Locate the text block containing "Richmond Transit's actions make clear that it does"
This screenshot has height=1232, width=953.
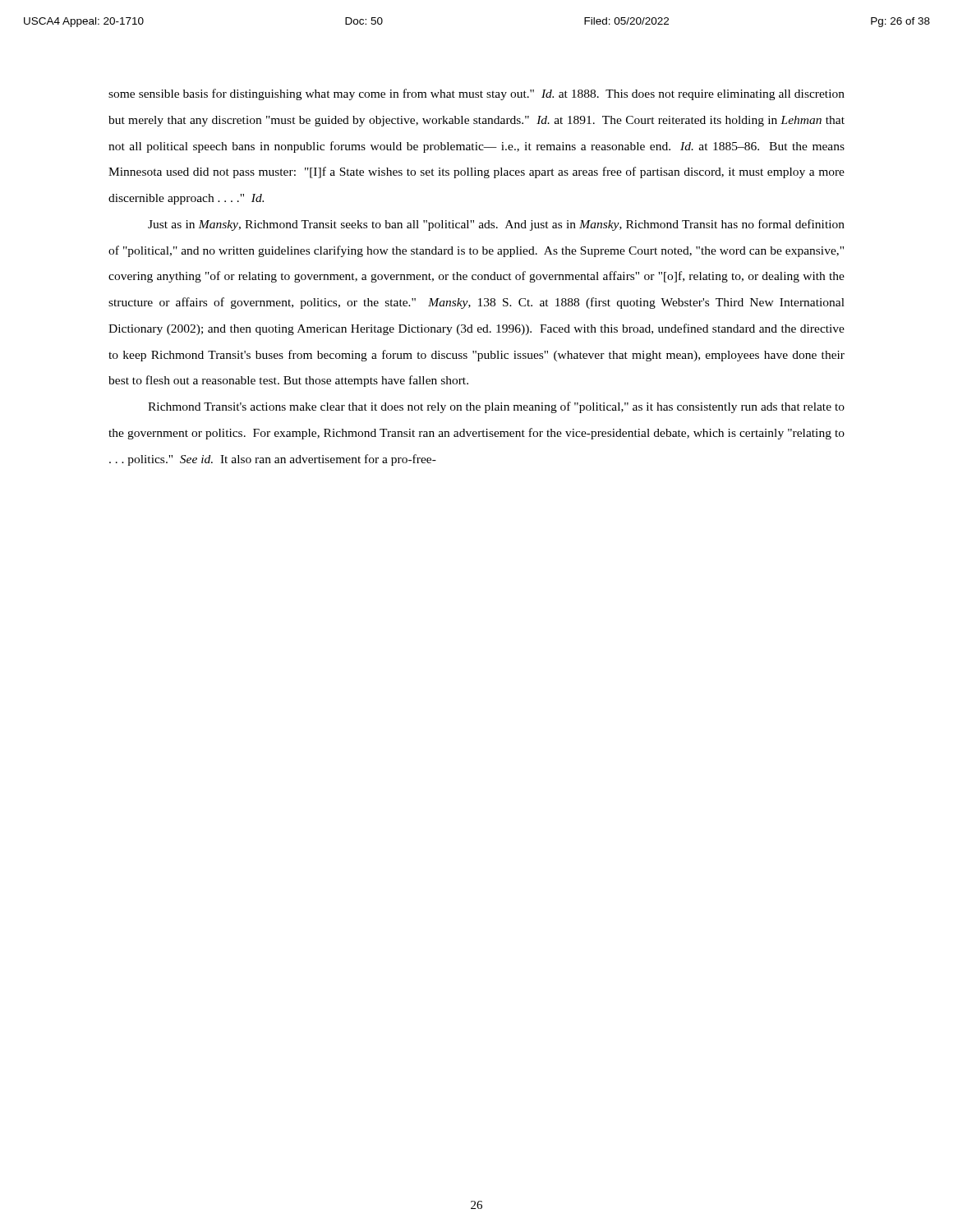[x=476, y=432]
